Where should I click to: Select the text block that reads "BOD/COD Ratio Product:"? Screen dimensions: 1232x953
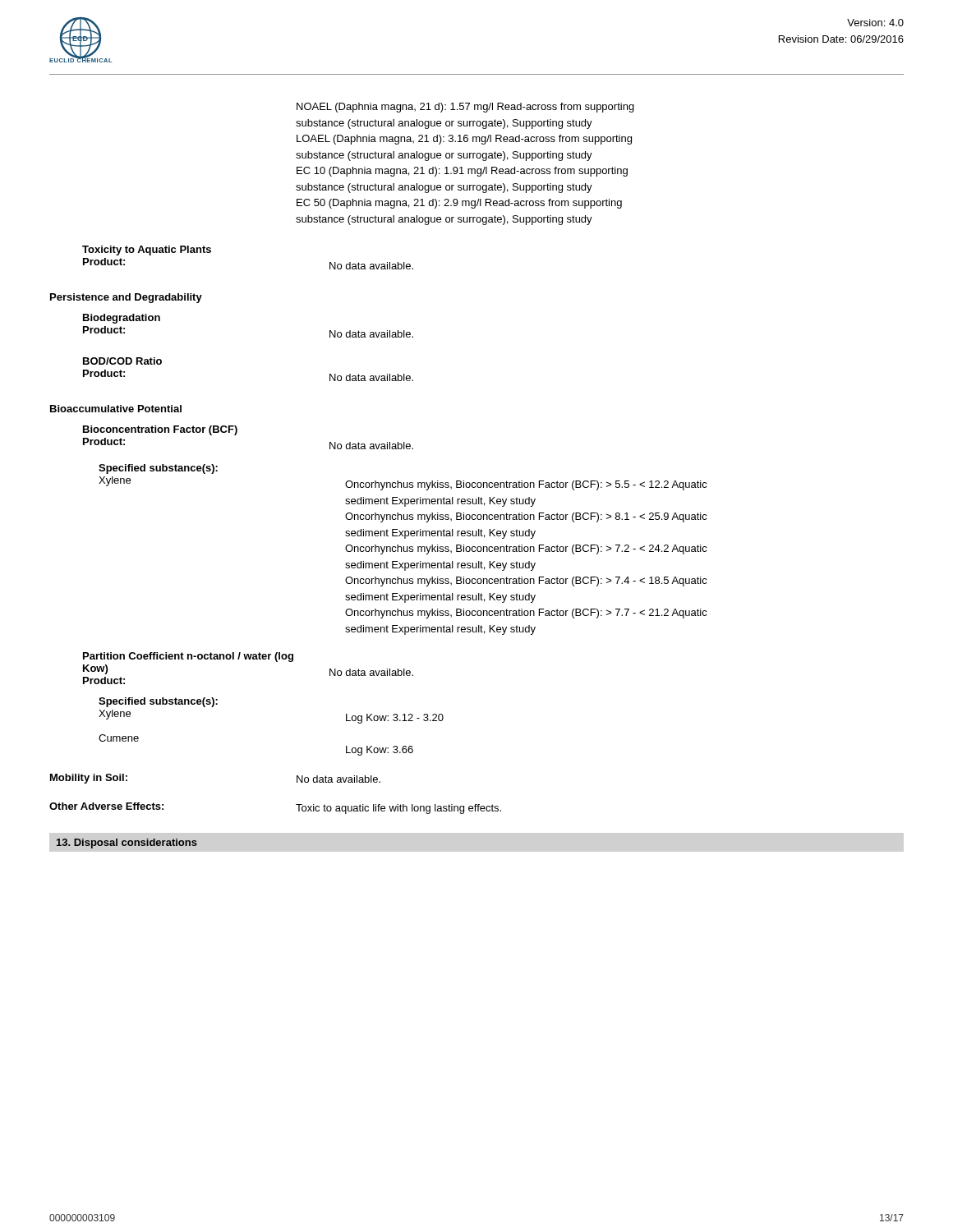[x=122, y=361]
